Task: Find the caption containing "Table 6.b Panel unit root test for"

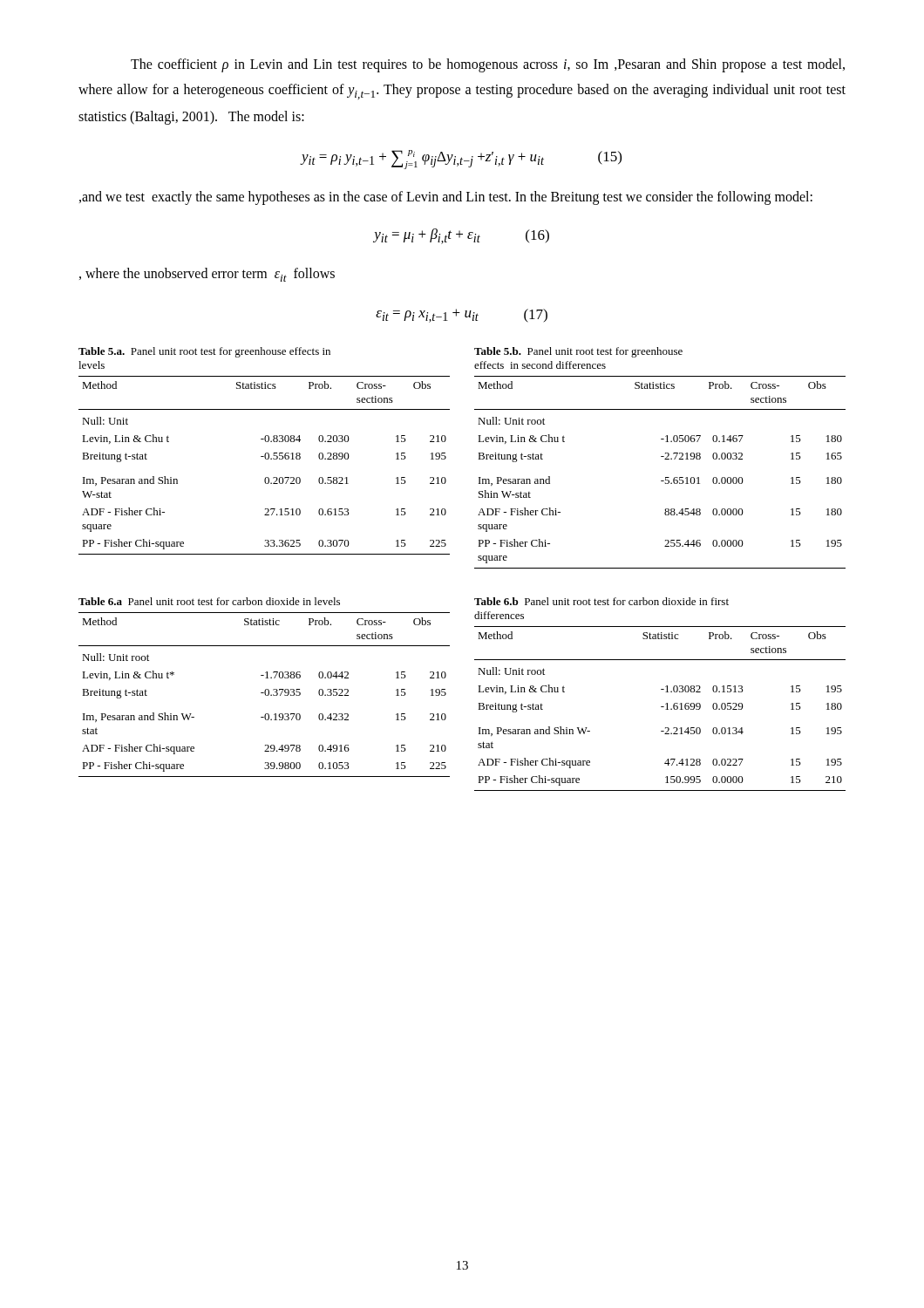Action: [x=601, y=608]
